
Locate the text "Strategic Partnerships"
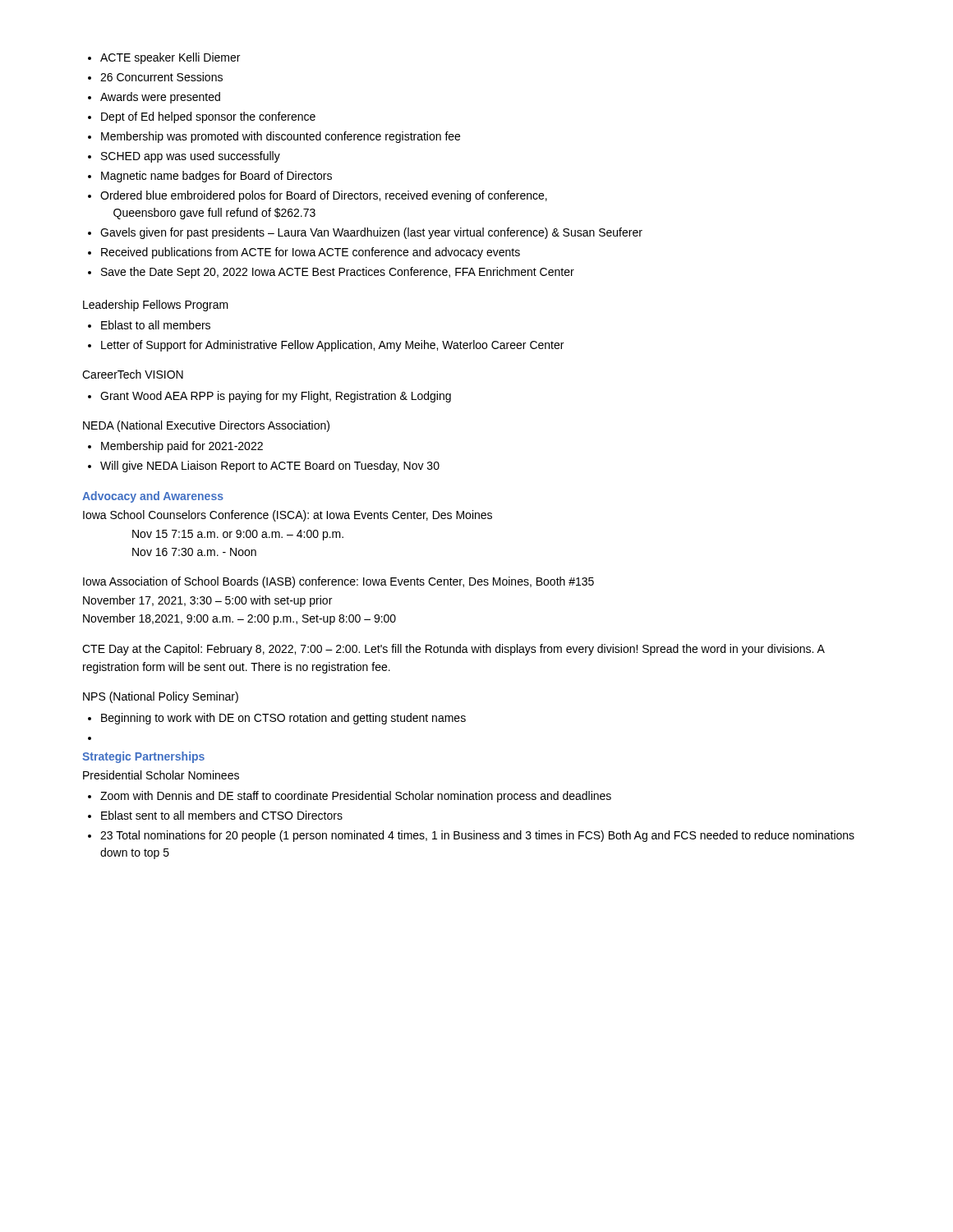[144, 756]
